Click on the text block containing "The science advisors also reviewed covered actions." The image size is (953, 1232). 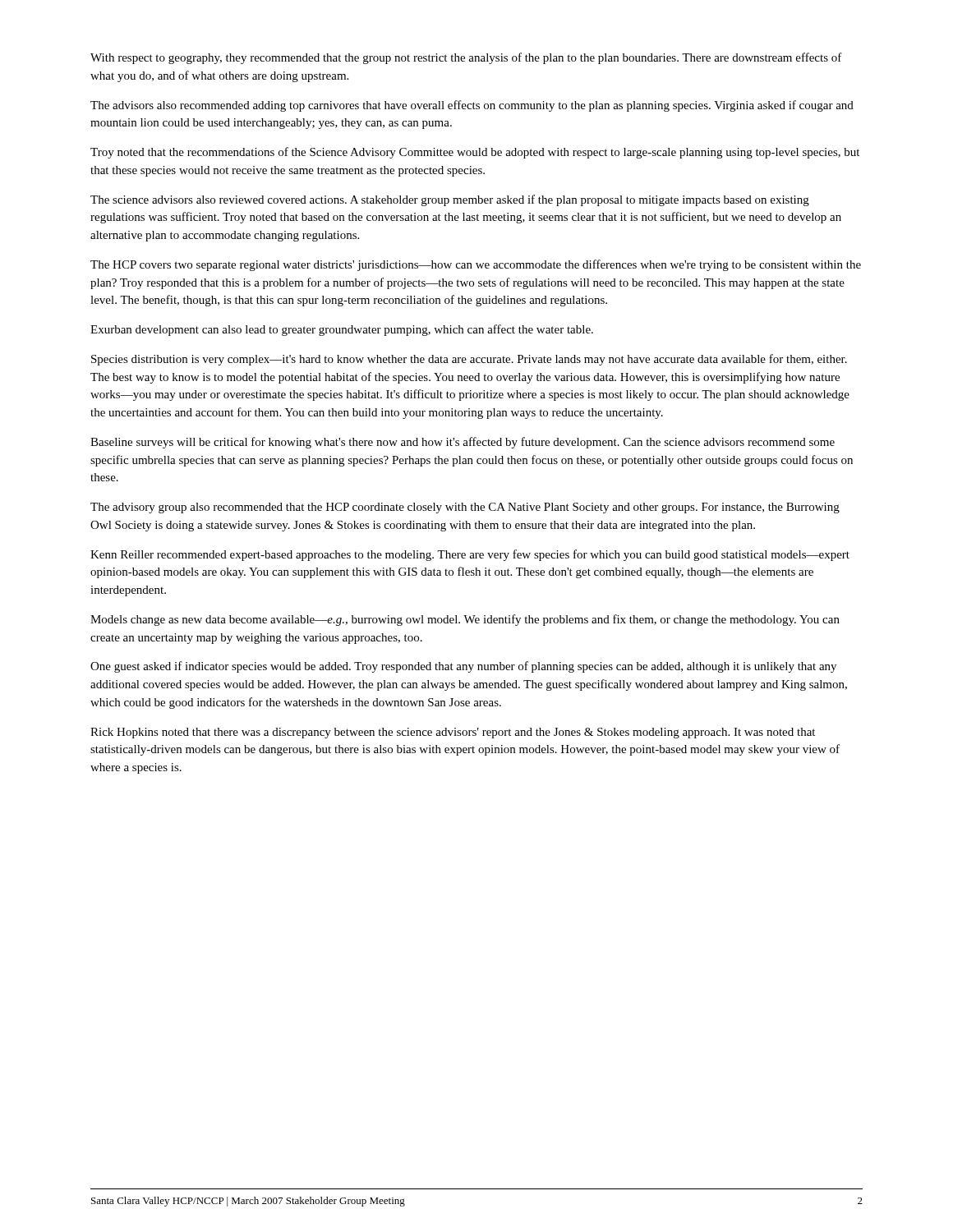click(x=466, y=217)
